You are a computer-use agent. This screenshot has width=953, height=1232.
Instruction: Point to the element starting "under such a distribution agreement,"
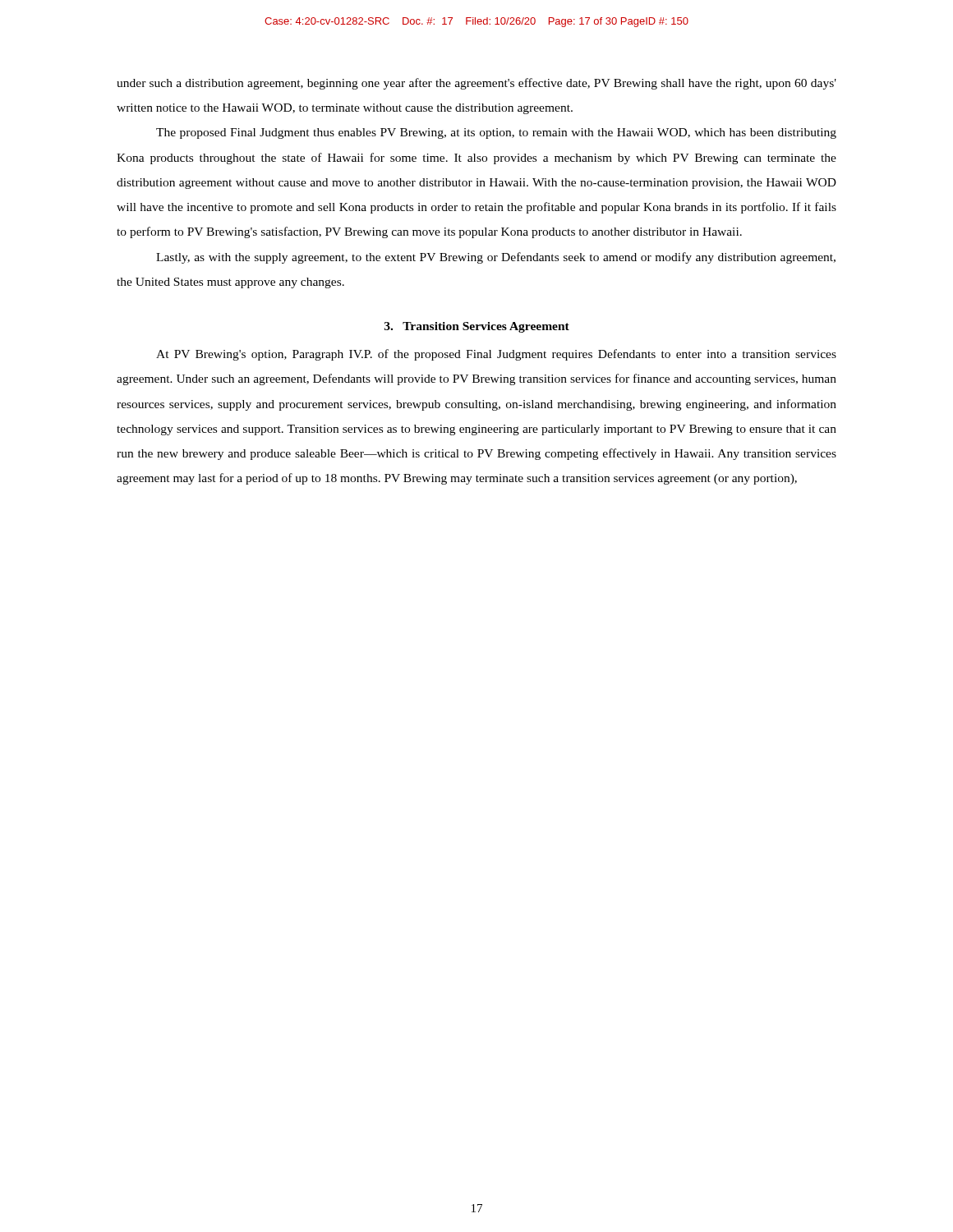(476, 95)
